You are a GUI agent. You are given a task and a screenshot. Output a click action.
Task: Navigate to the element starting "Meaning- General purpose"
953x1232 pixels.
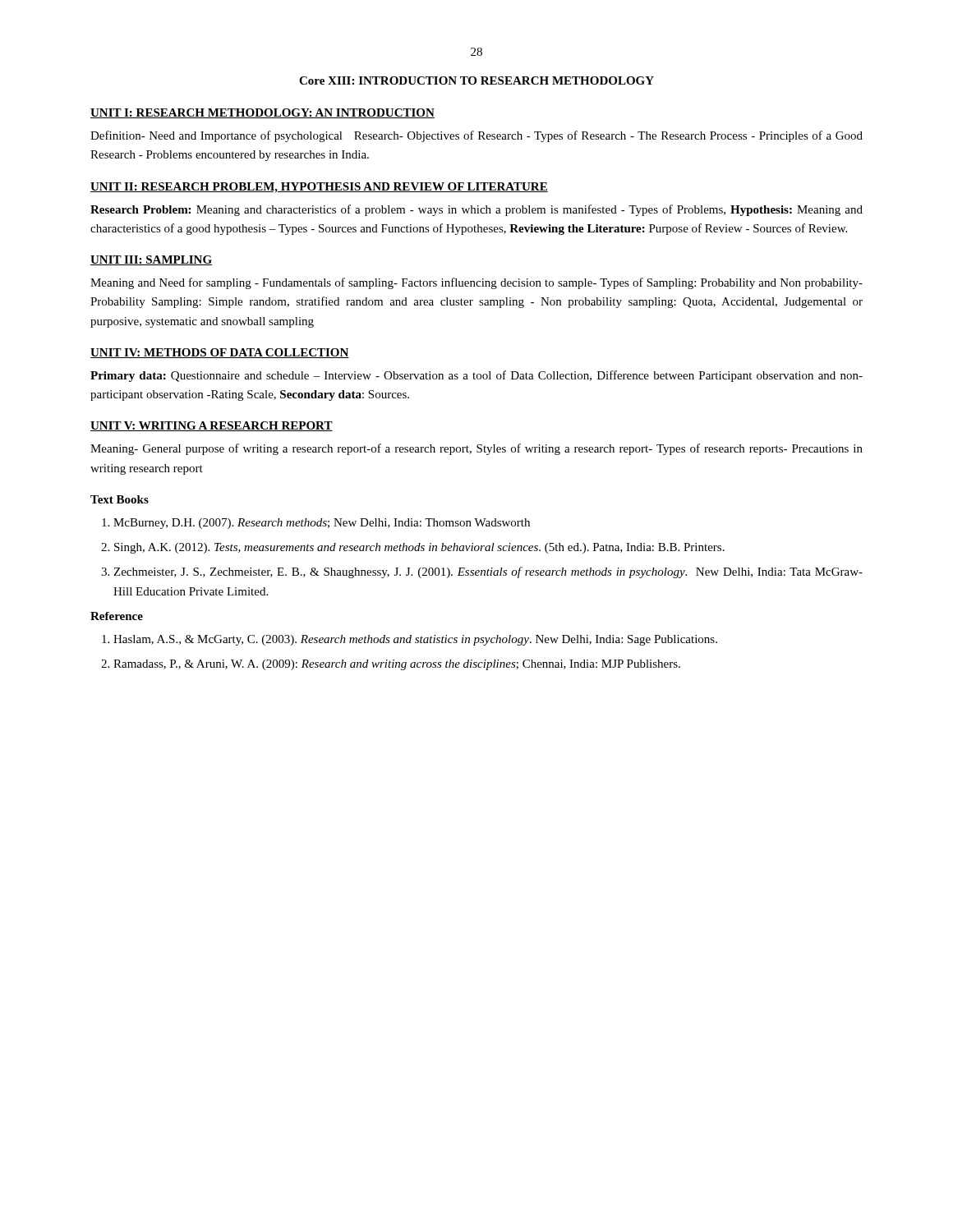coord(476,458)
